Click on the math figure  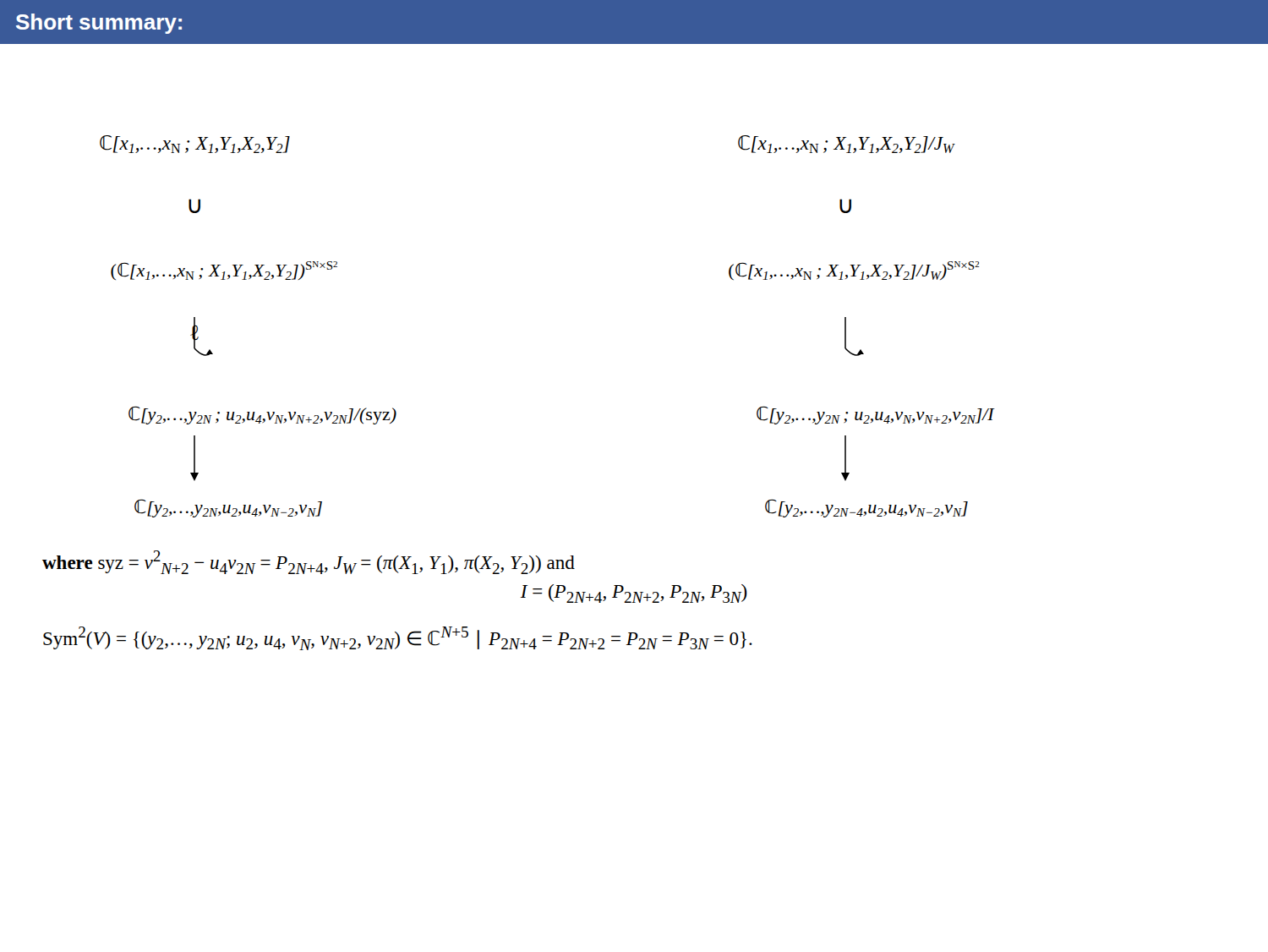coord(634,378)
